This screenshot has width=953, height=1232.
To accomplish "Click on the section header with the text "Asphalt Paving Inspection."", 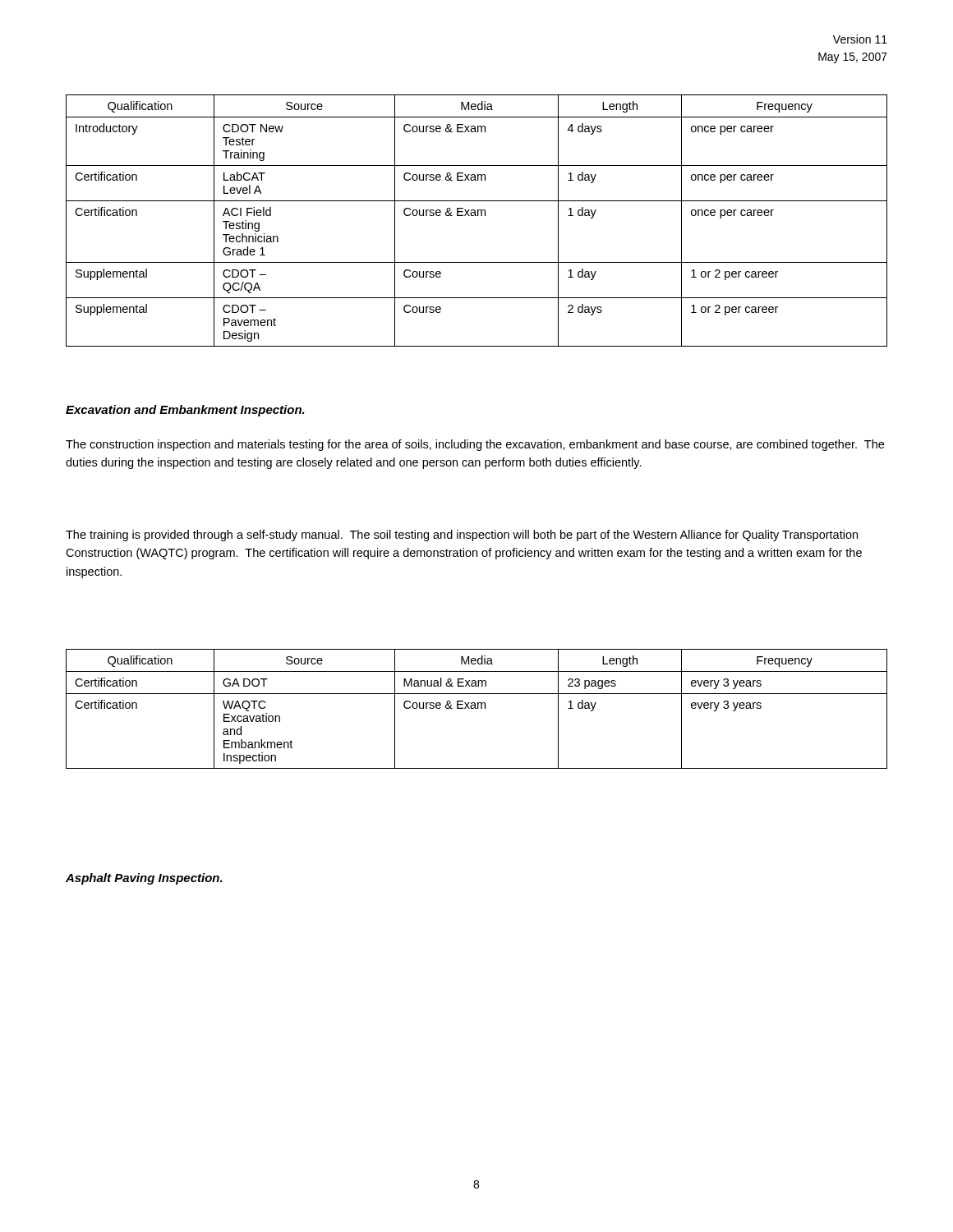I will [144, 879].
